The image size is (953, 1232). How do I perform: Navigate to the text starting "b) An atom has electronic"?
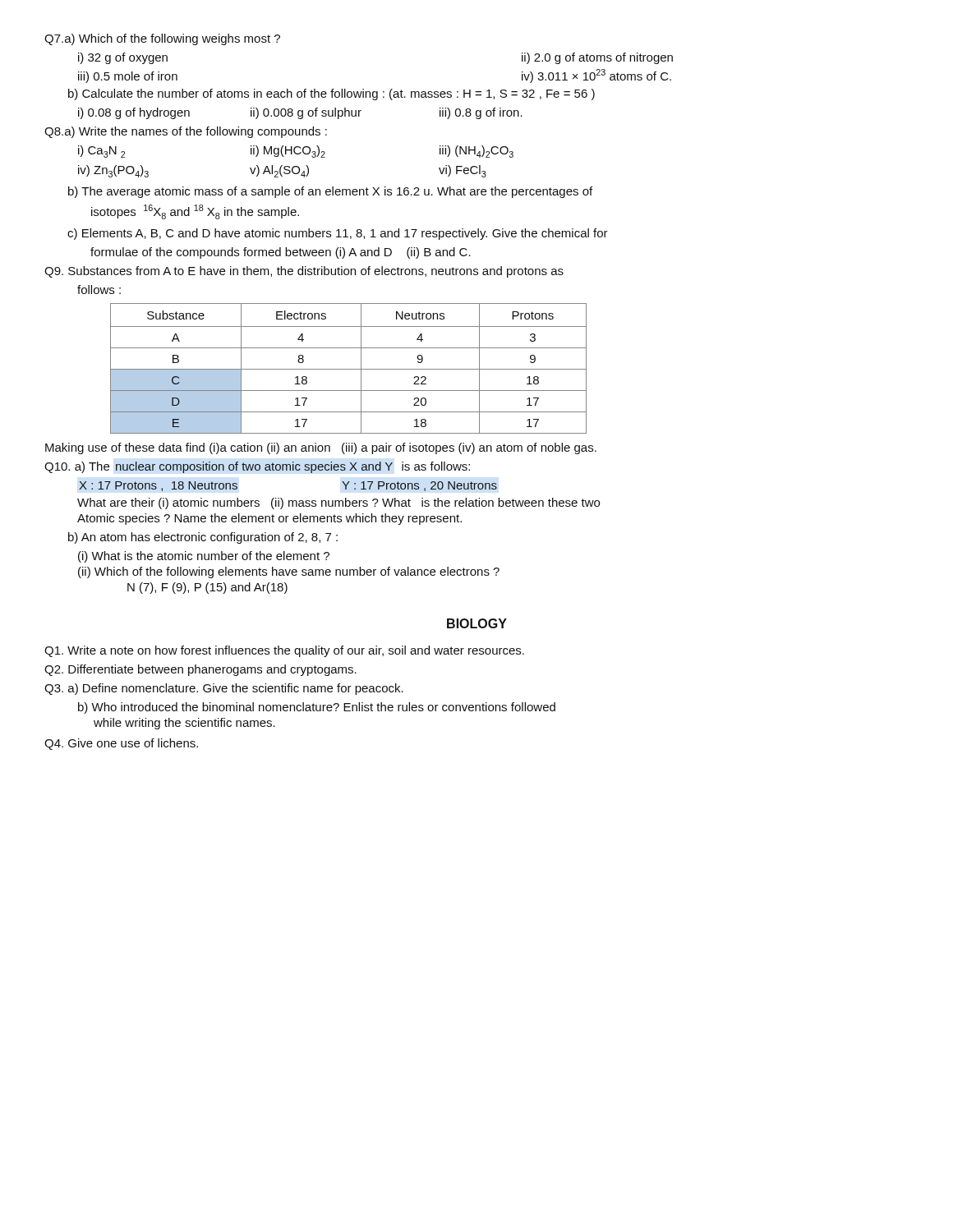pyautogui.click(x=203, y=537)
